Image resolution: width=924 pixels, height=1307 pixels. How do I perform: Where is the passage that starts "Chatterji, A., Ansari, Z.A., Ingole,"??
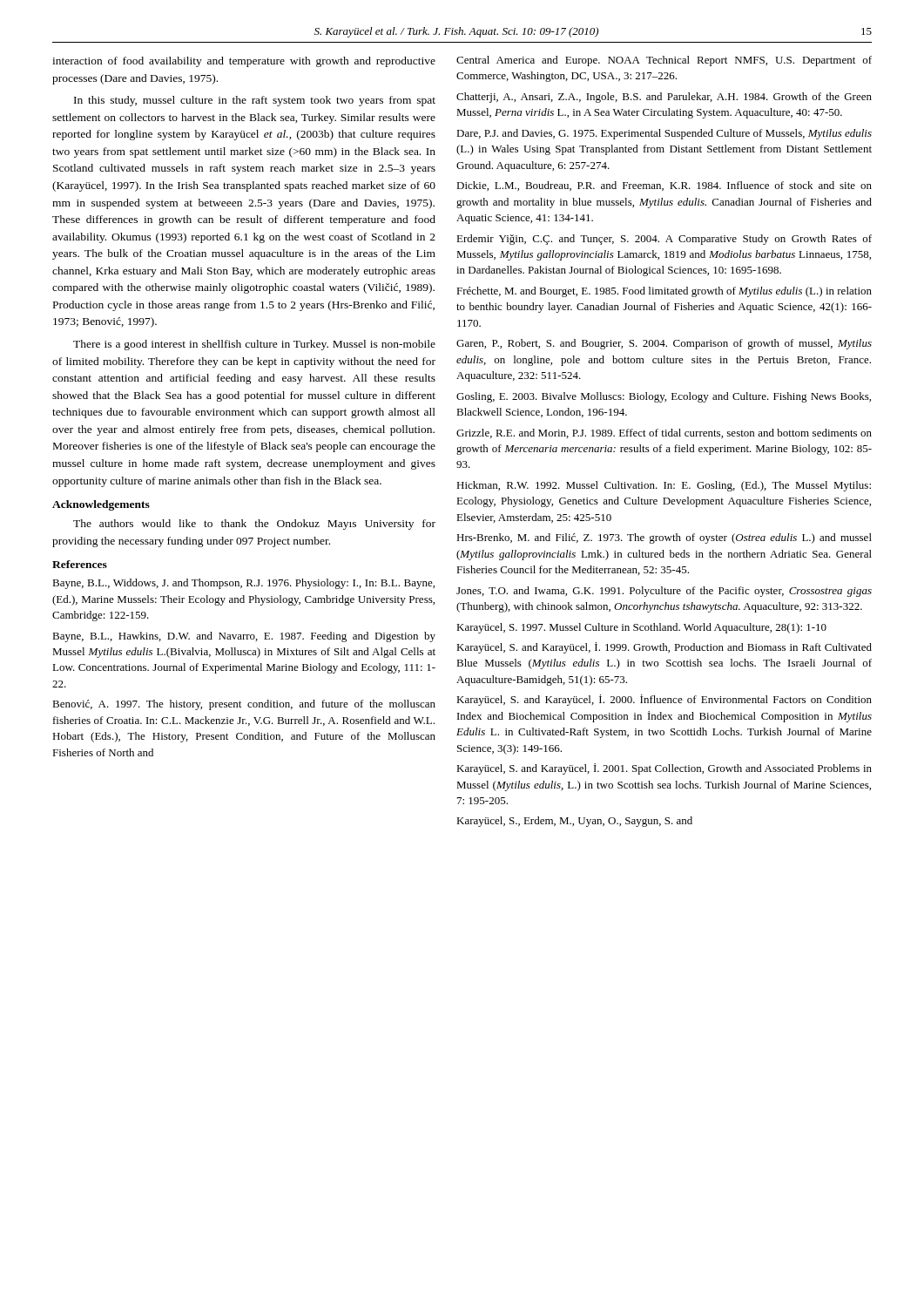point(664,104)
